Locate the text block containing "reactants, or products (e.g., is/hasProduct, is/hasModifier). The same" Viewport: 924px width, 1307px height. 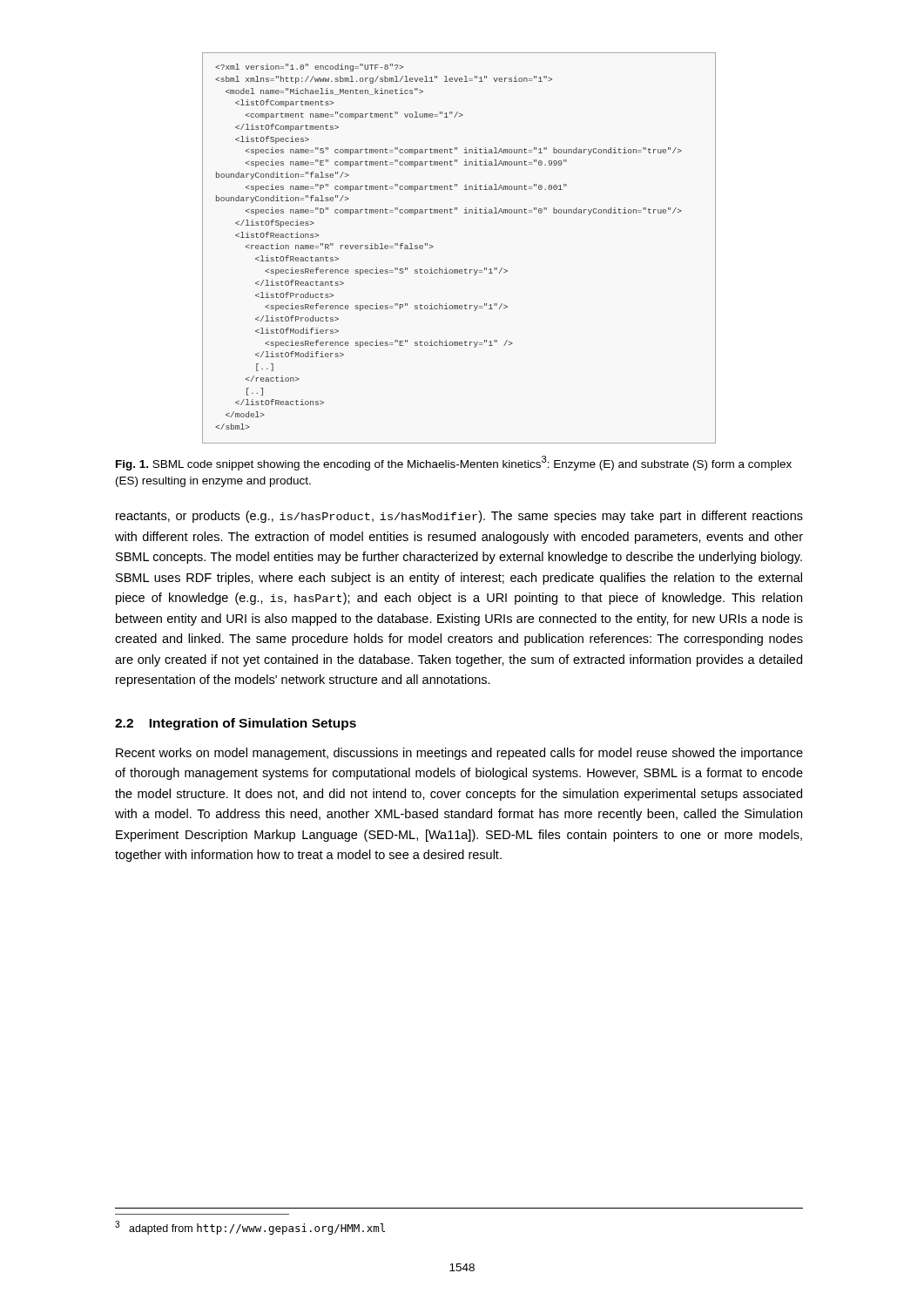(x=459, y=598)
